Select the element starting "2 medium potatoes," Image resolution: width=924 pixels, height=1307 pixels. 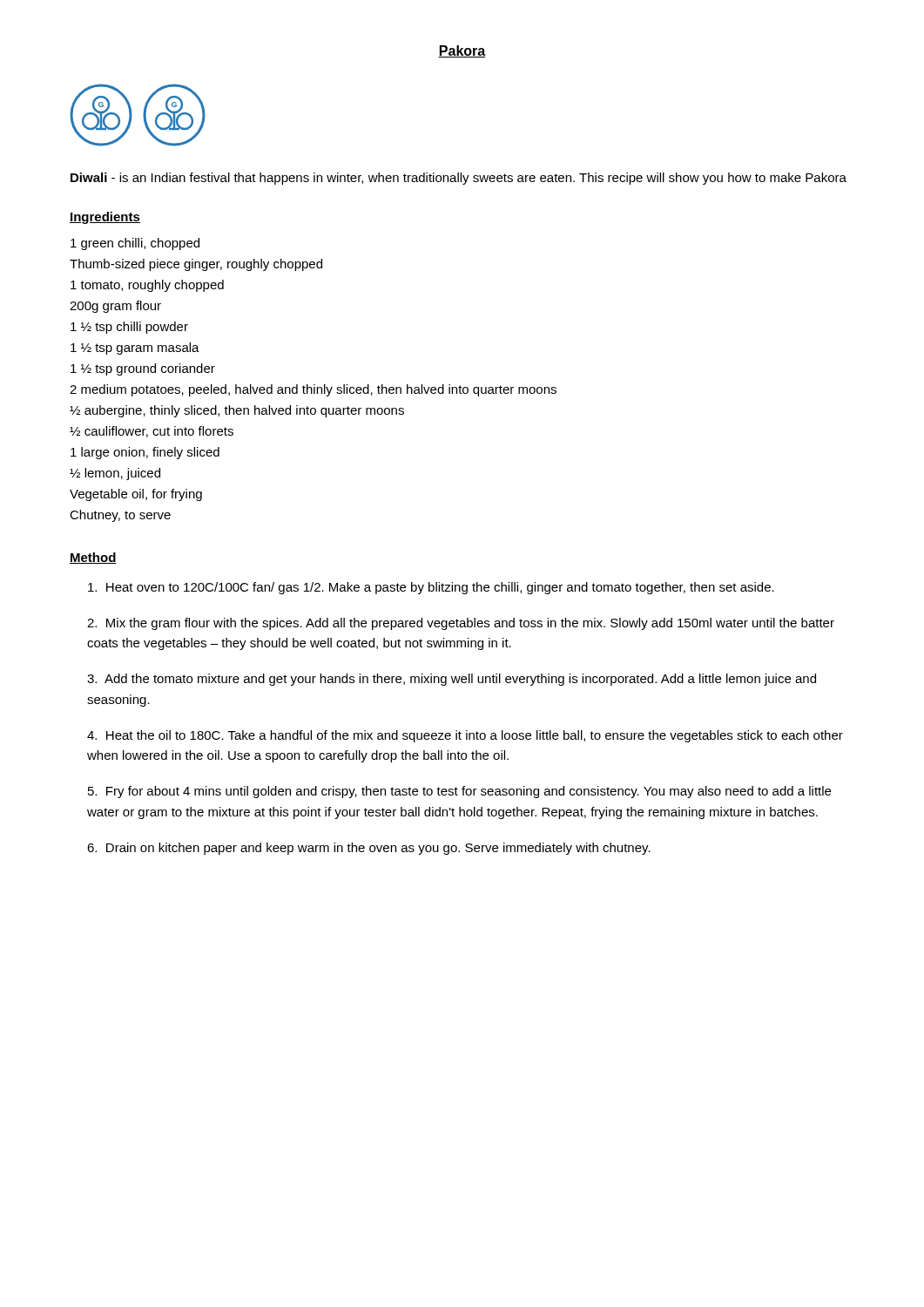313,389
